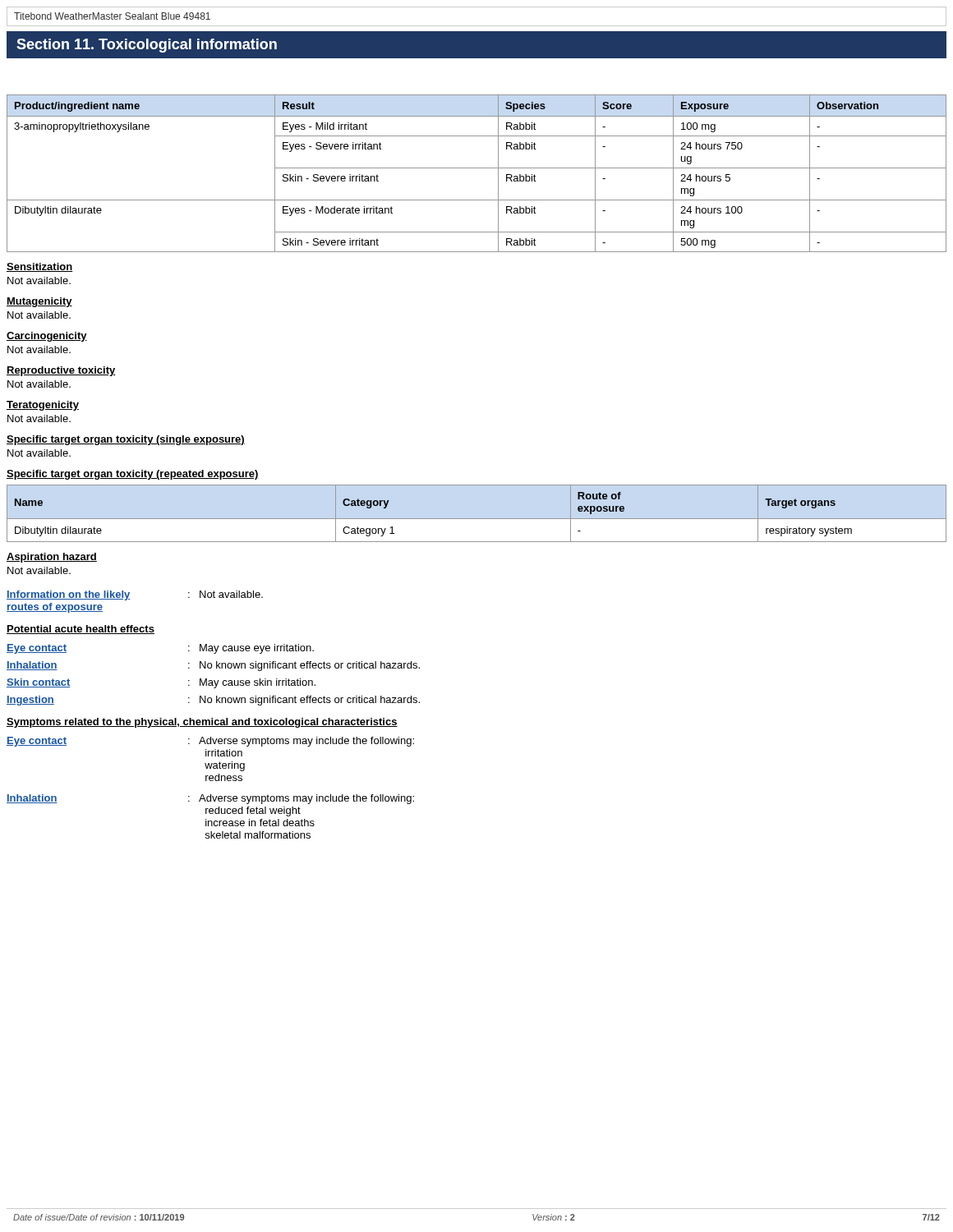Point to the text starting "Adverse symptoms may include the following: reduced"

click(307, 816)
